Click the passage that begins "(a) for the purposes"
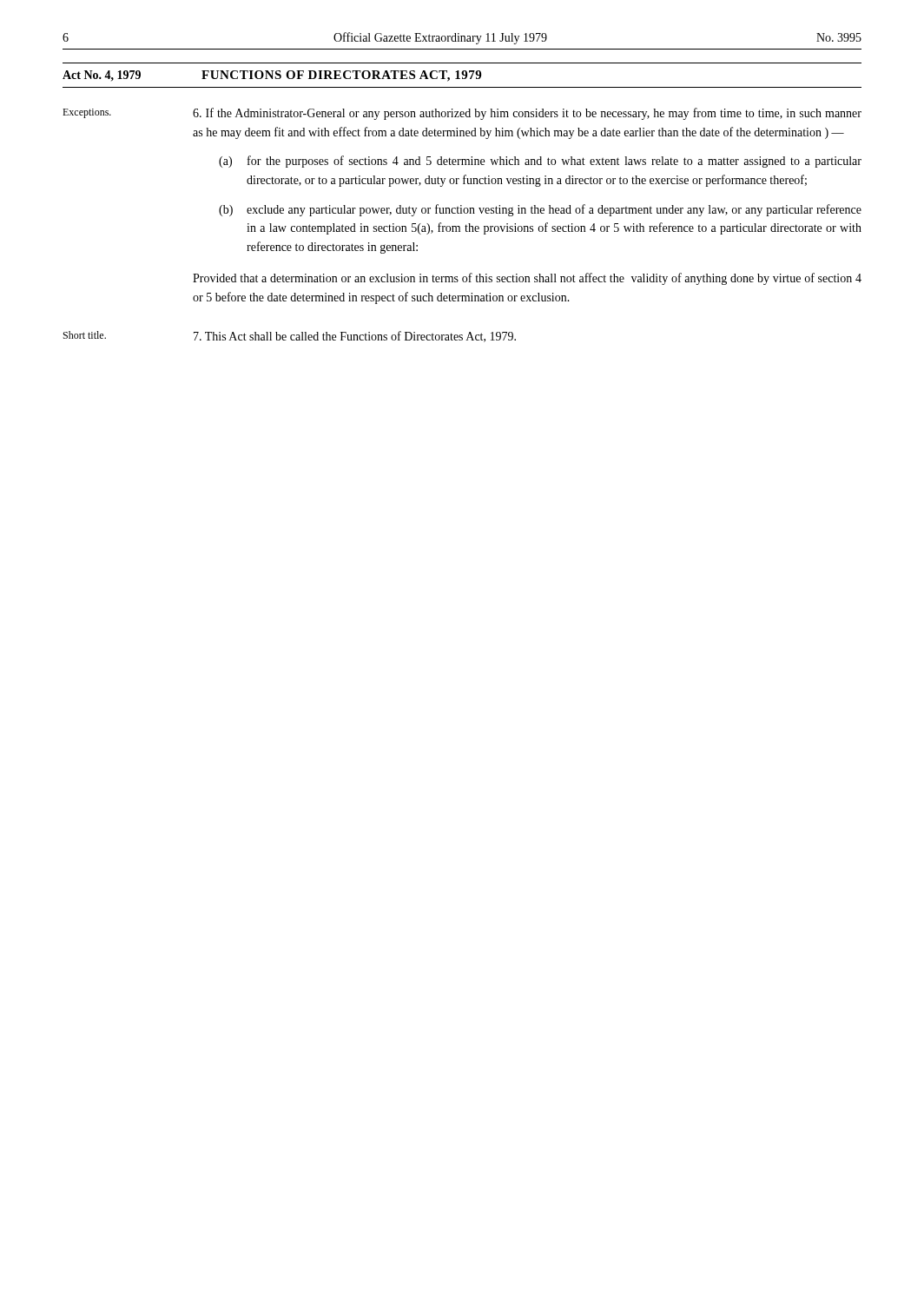Viewport: 924px width, 1303px height. point(540,171)
